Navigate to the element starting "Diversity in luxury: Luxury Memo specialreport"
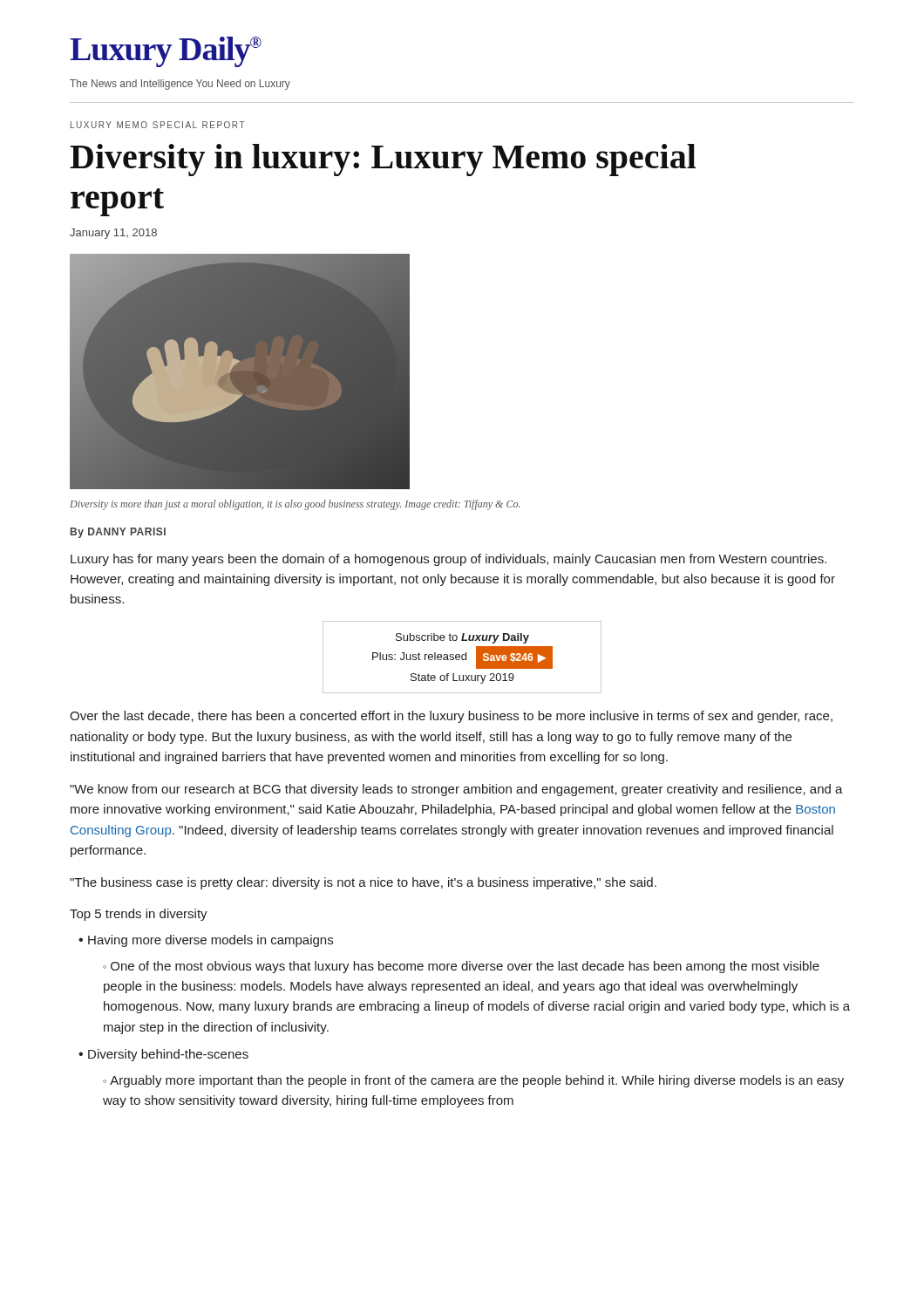The image size is (924, 1308). click(x=383, y=177)
